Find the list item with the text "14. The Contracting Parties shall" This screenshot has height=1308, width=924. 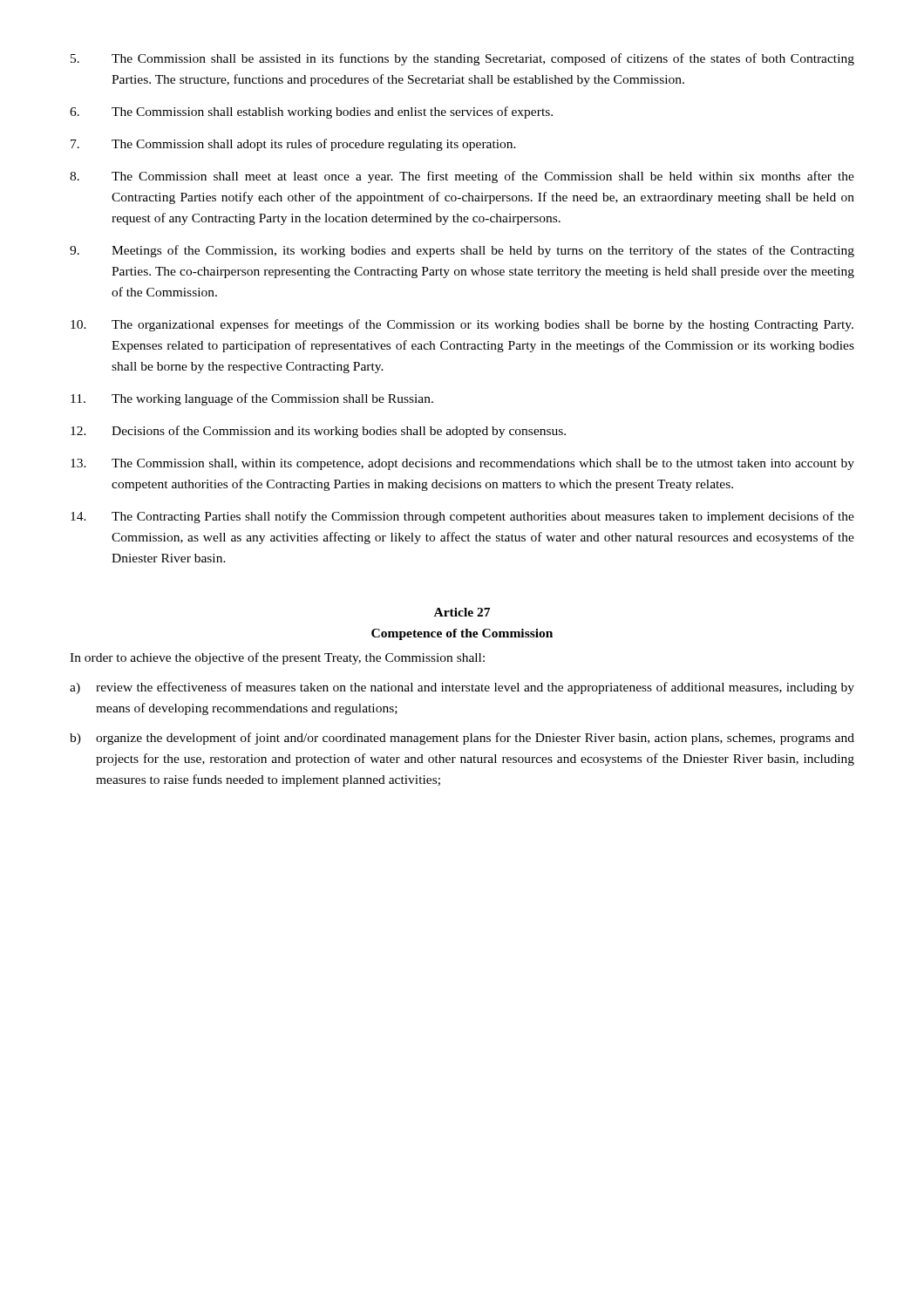click(x=462, y=537)
